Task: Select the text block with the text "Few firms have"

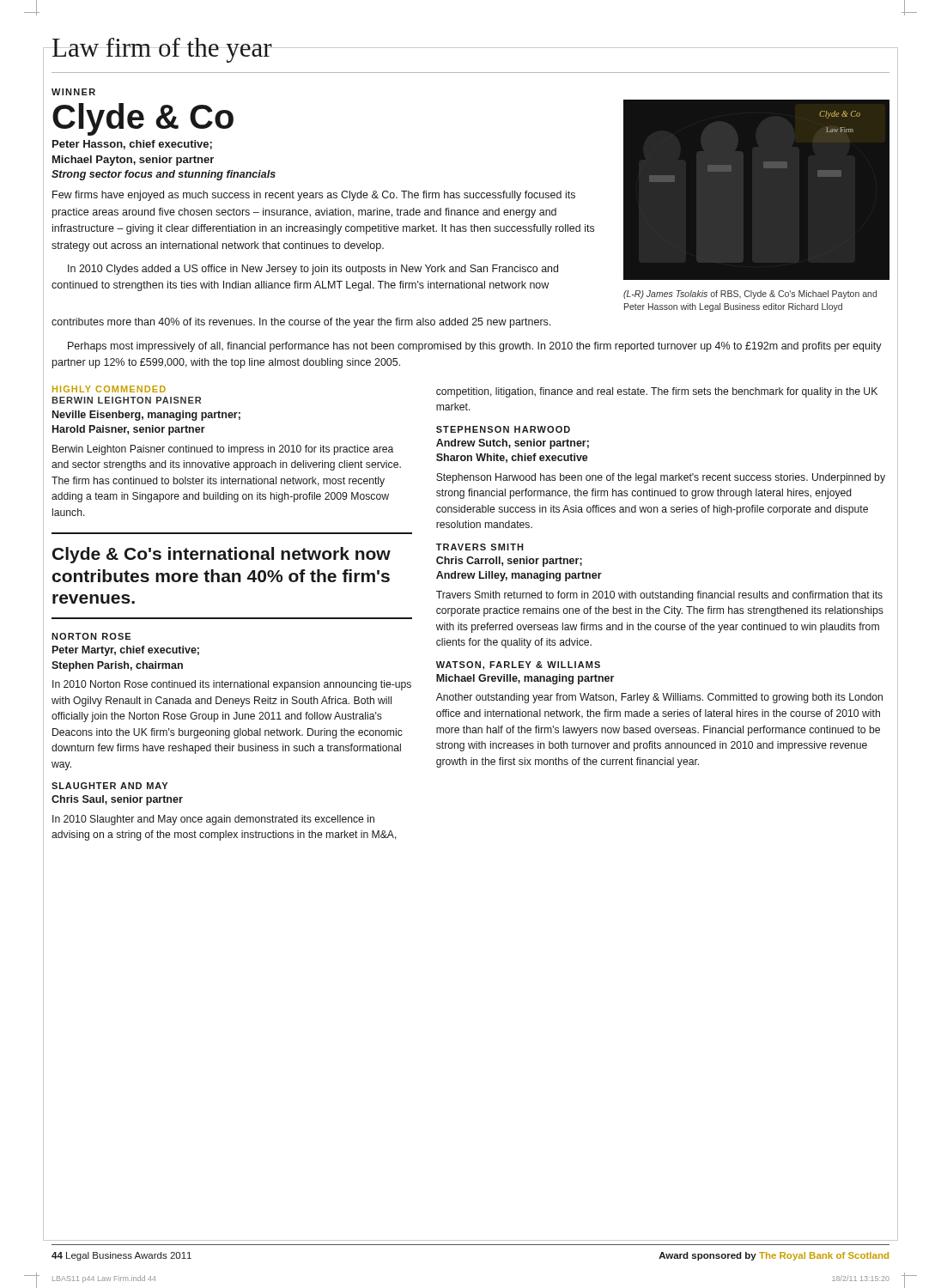Action: coord(323,220)
